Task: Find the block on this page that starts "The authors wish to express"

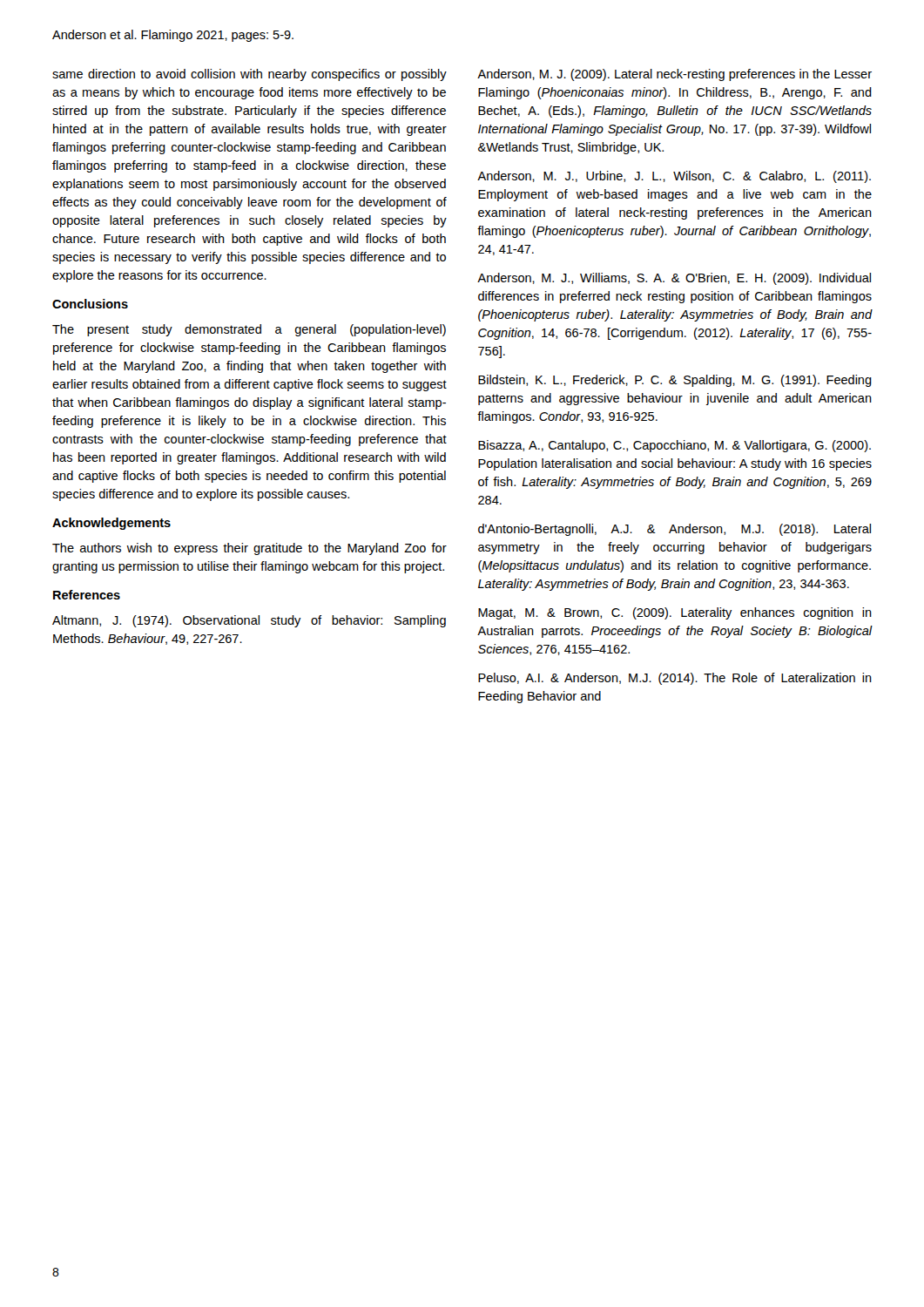Action: [x=249, y=558]
